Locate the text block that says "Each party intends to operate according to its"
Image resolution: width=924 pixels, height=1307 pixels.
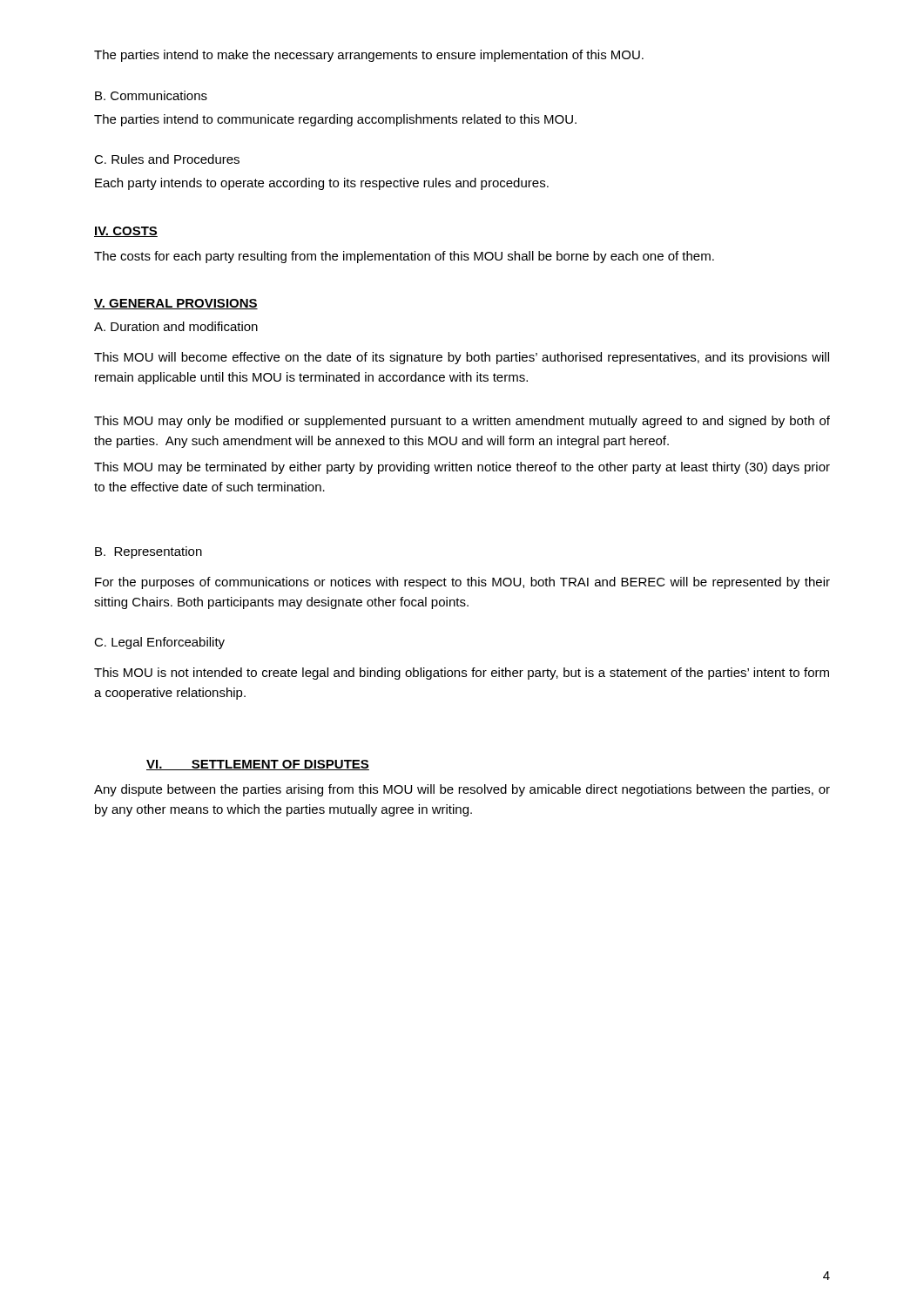(x=322, y=183)
